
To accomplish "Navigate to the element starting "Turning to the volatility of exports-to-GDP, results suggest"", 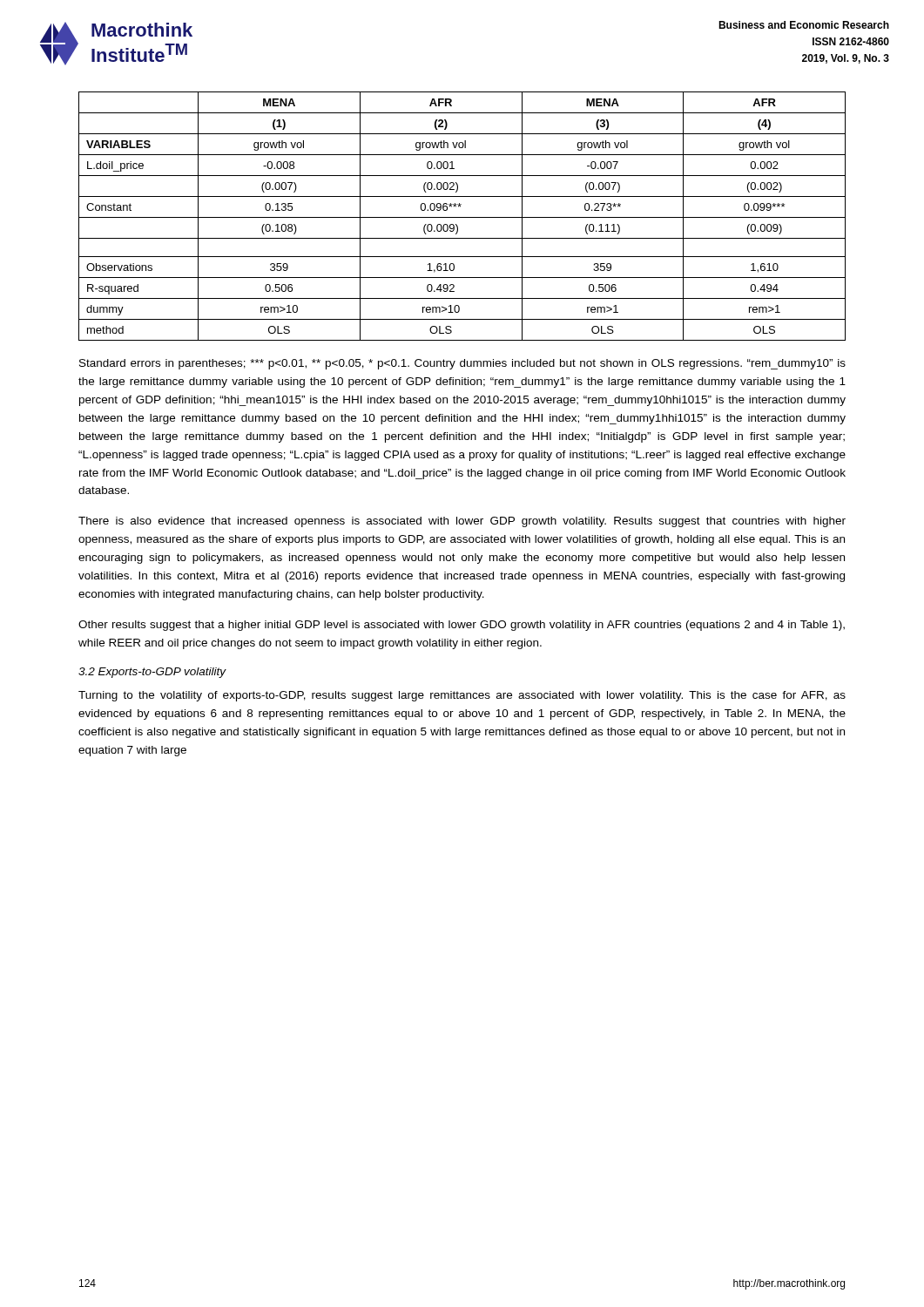I will (462, 722).
